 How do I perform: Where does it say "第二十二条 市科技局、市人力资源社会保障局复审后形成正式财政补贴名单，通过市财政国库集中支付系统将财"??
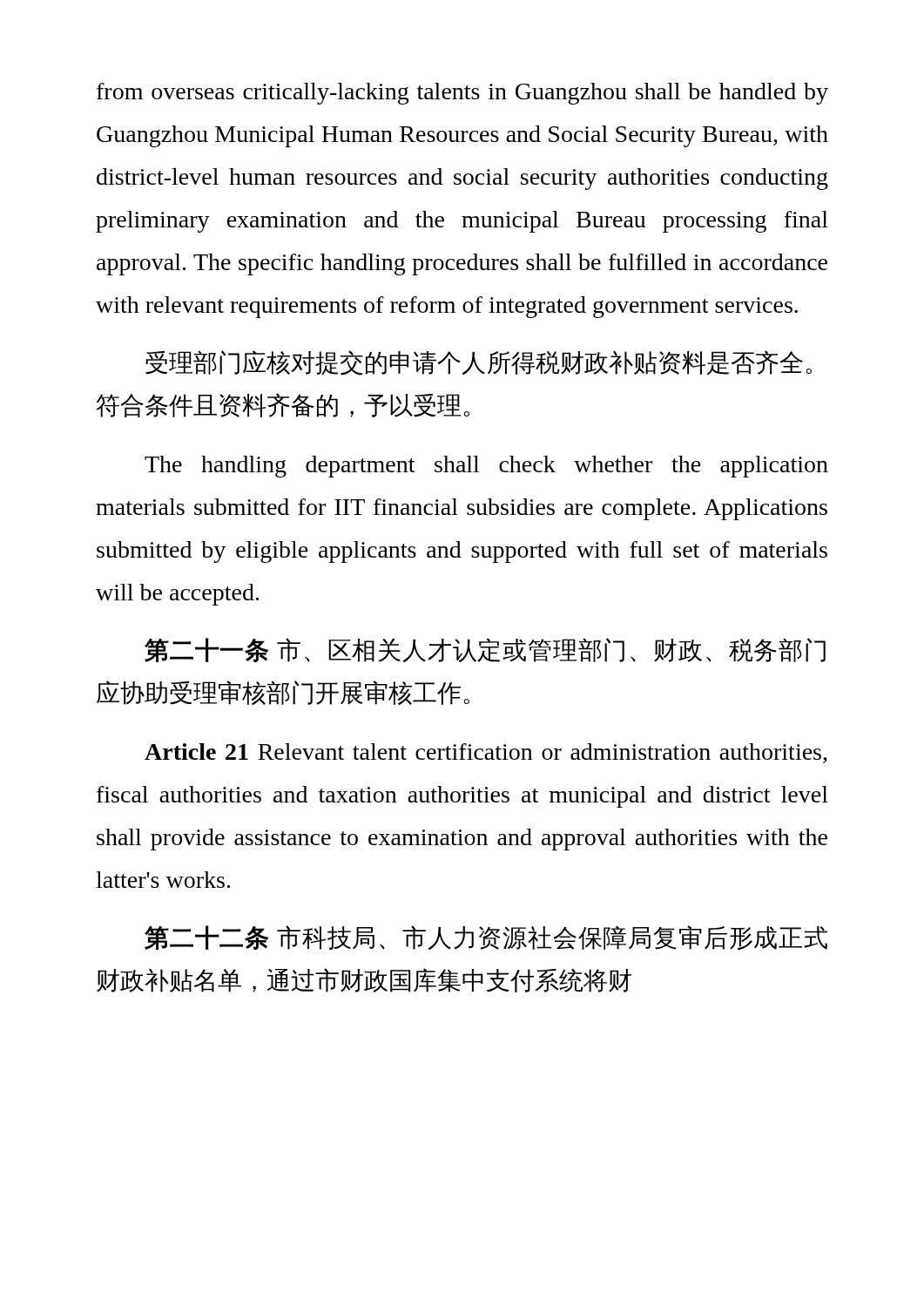(462, 959)
